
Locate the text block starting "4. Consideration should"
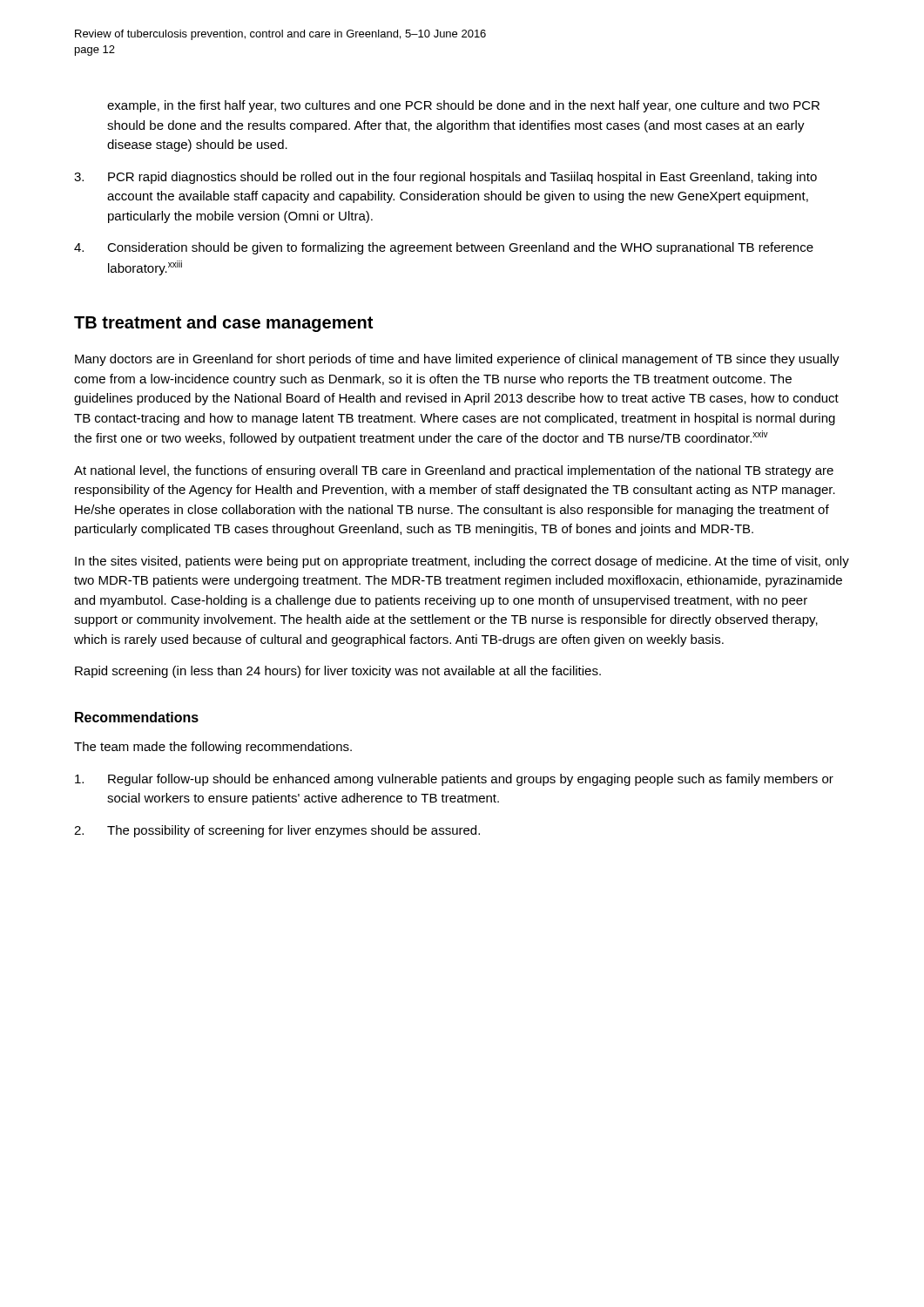(x=462, y=258)
